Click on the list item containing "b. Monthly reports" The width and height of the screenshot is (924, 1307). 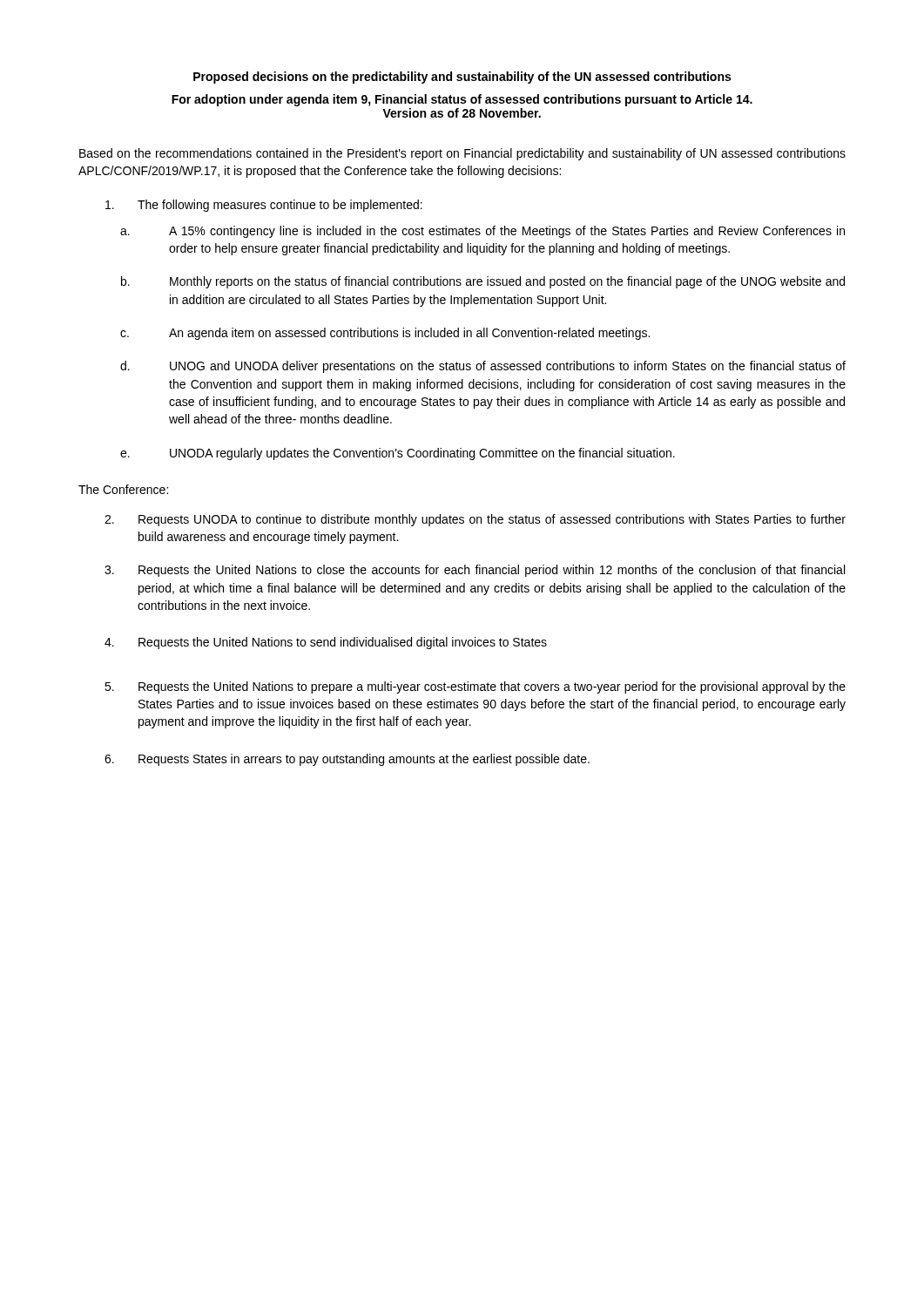tap(462, 291)
